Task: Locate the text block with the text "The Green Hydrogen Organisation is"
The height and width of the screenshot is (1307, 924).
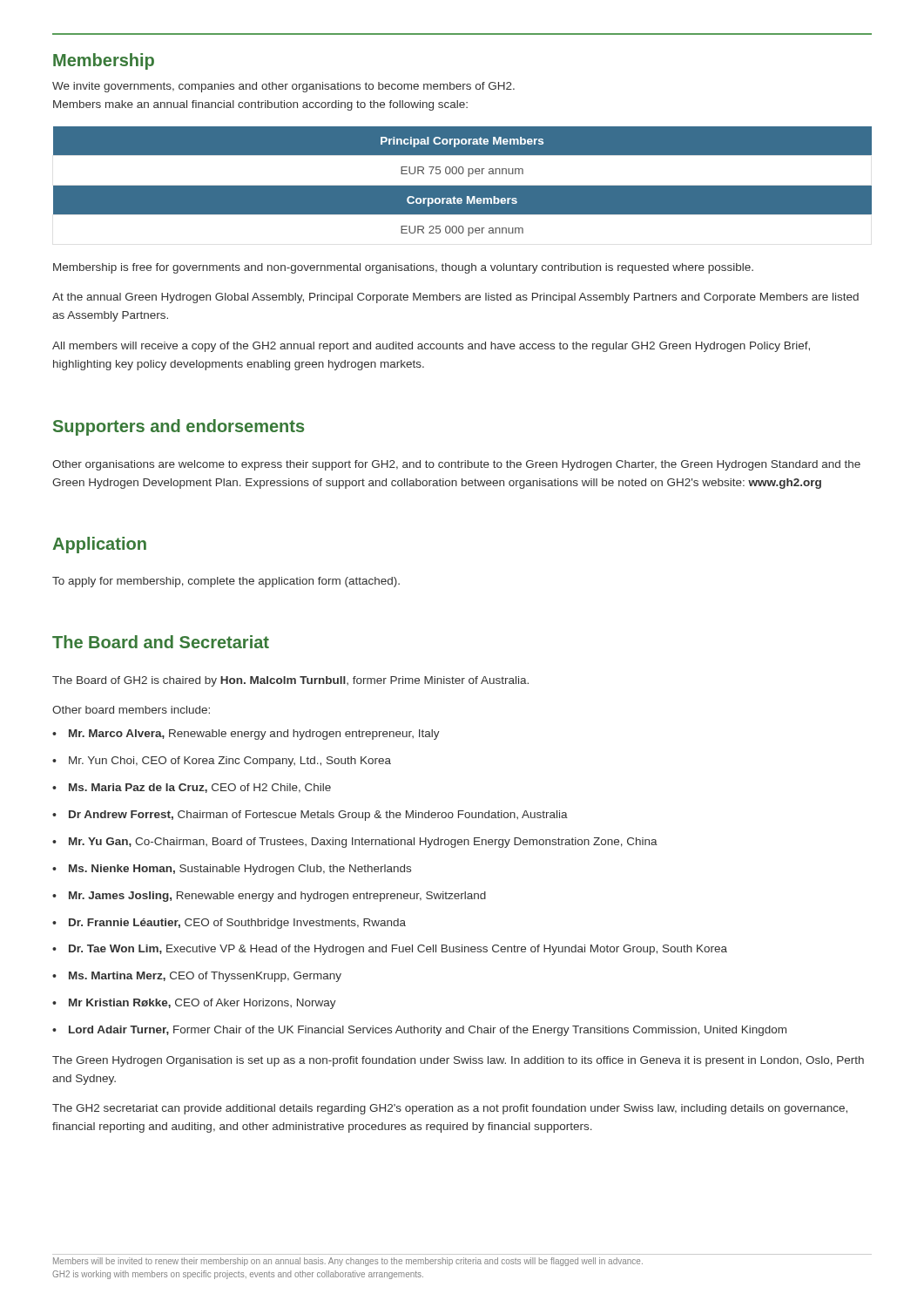Action: tap(462, 1070)
